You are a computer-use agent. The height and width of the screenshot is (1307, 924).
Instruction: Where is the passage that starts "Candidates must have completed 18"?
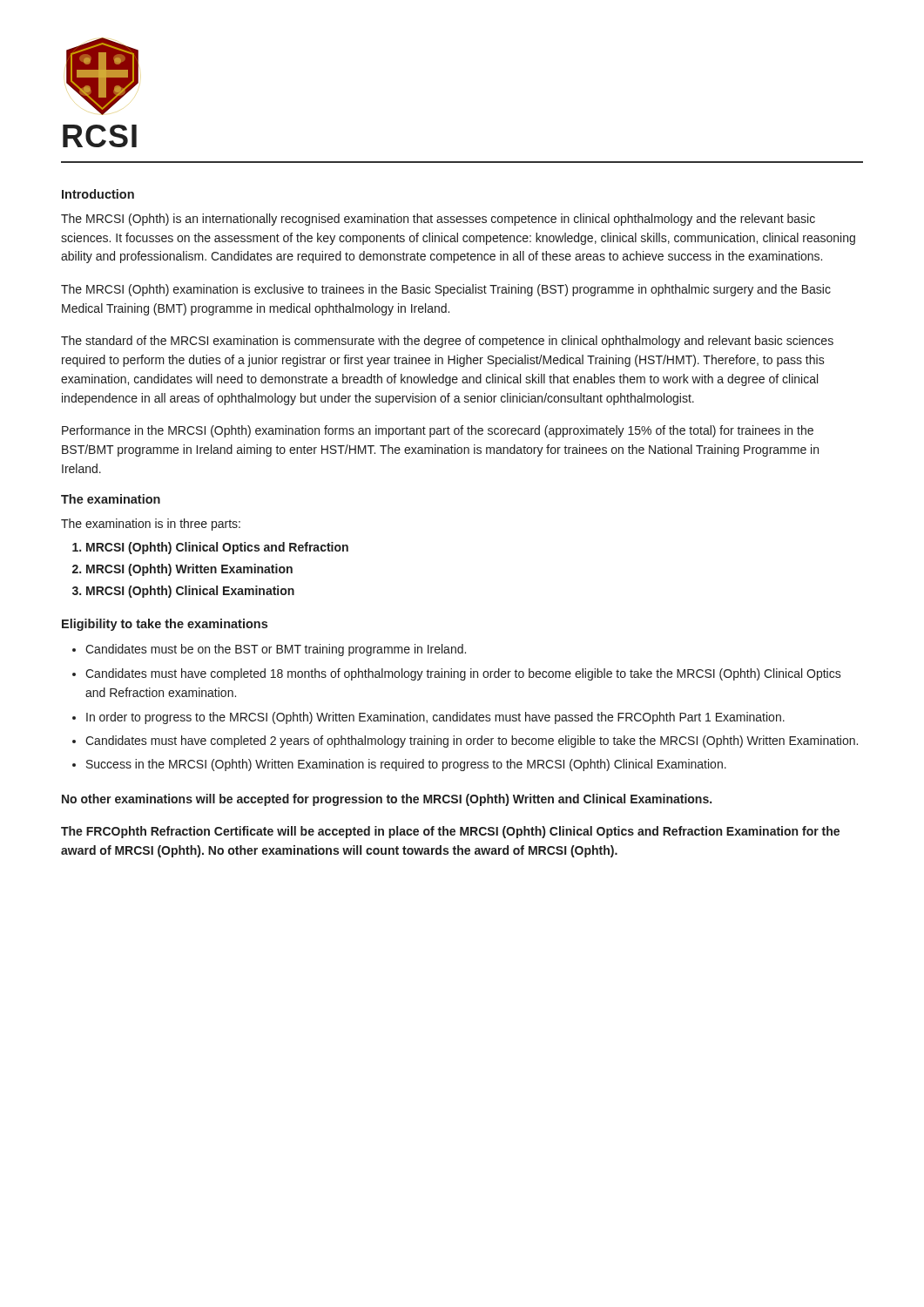point(463,683)
